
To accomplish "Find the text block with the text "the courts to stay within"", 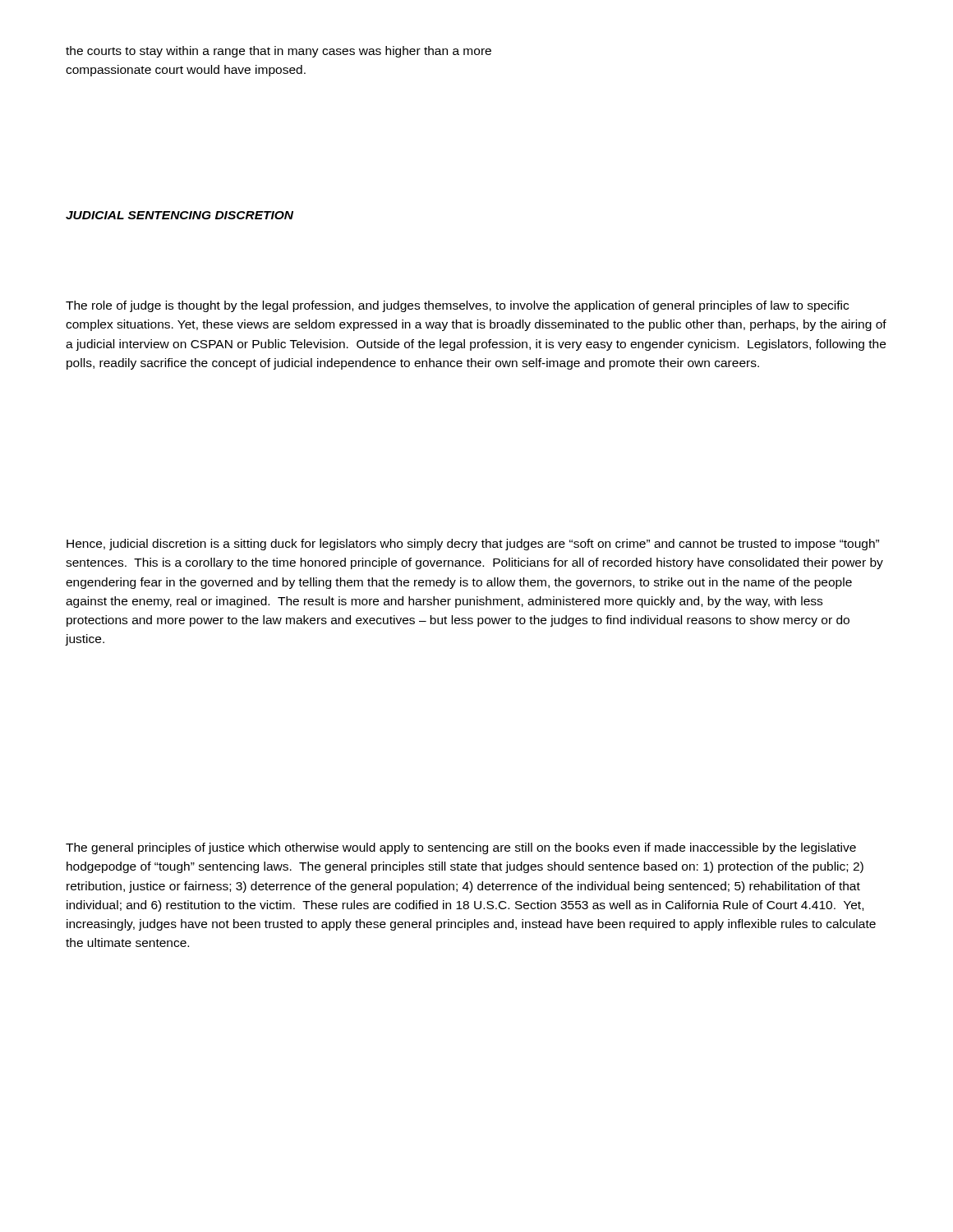I will click(x=279, y=60).
